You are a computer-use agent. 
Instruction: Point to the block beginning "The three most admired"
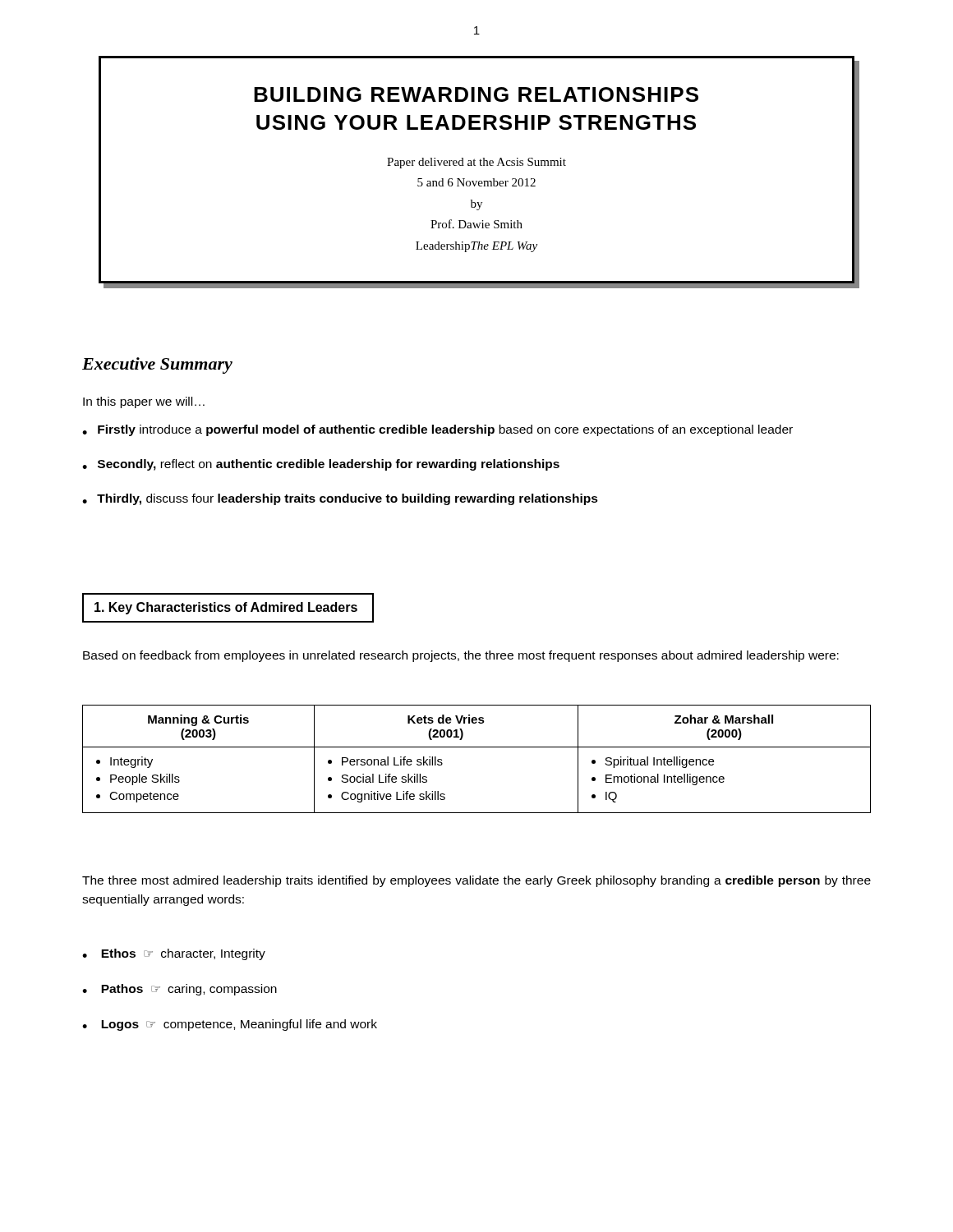pos(476,890)
